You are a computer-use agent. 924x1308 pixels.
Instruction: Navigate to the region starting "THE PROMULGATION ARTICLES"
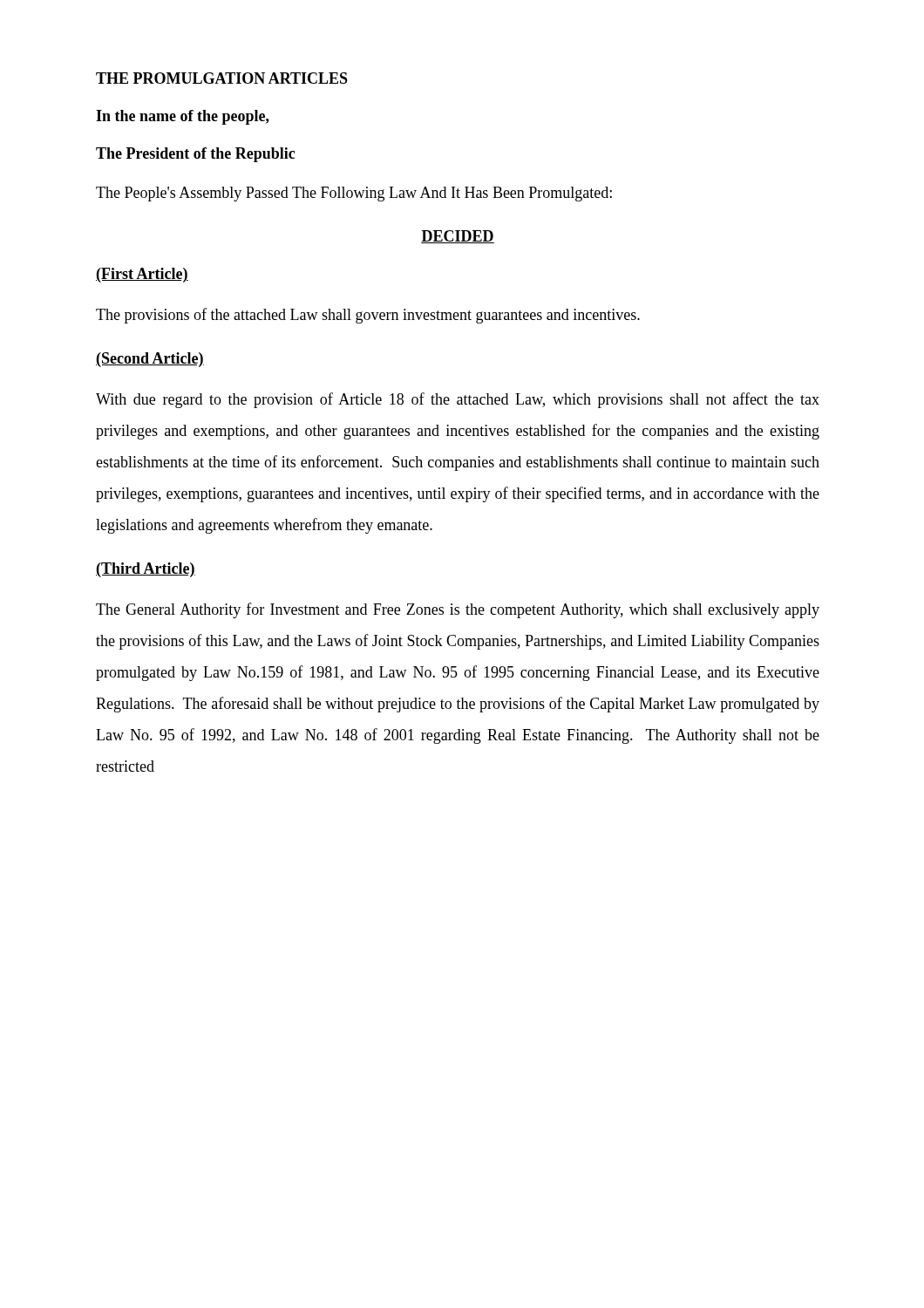tap(222, 78)
